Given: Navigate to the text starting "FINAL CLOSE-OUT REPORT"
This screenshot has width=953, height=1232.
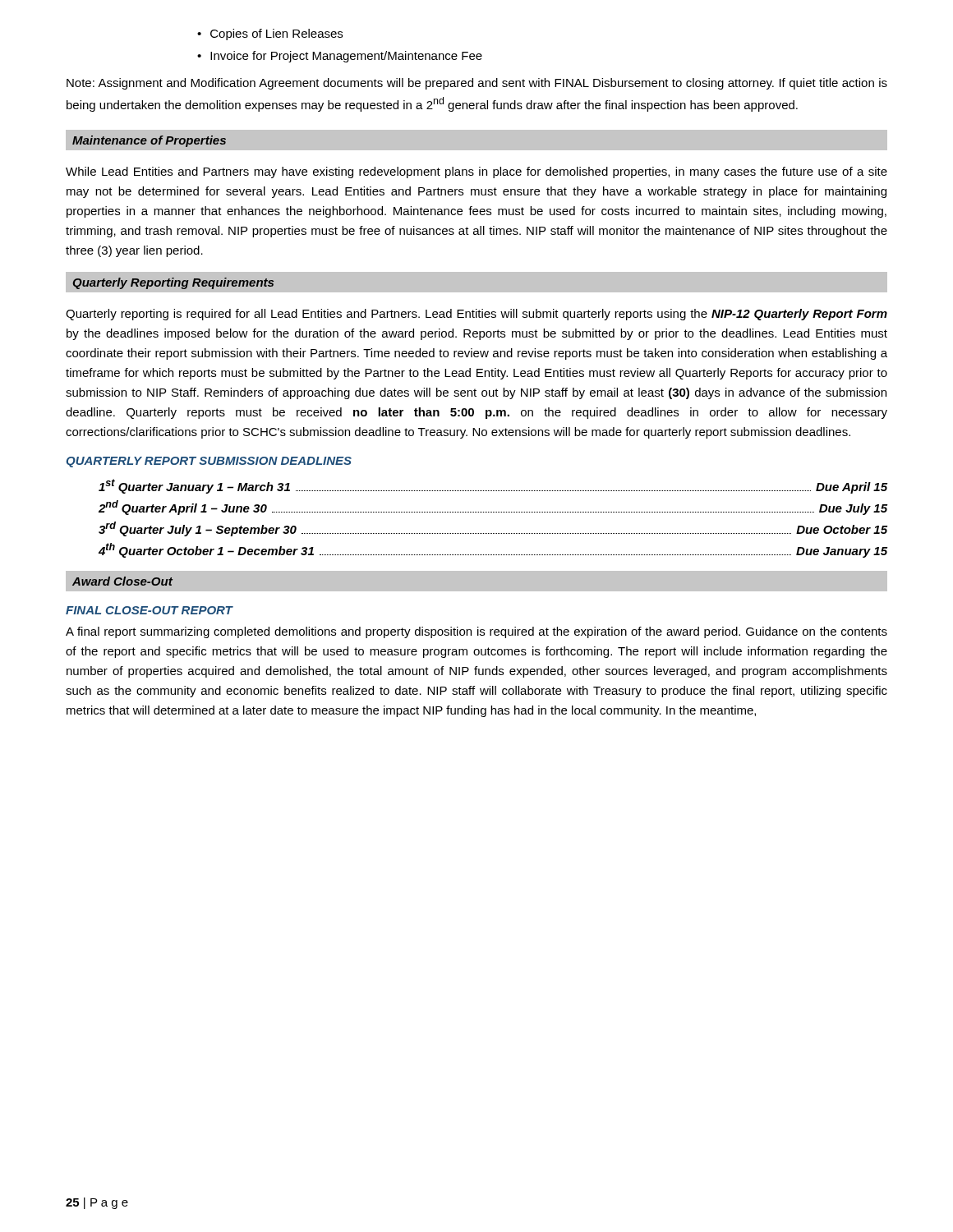Looking at the screenshot, I should 149,610.
